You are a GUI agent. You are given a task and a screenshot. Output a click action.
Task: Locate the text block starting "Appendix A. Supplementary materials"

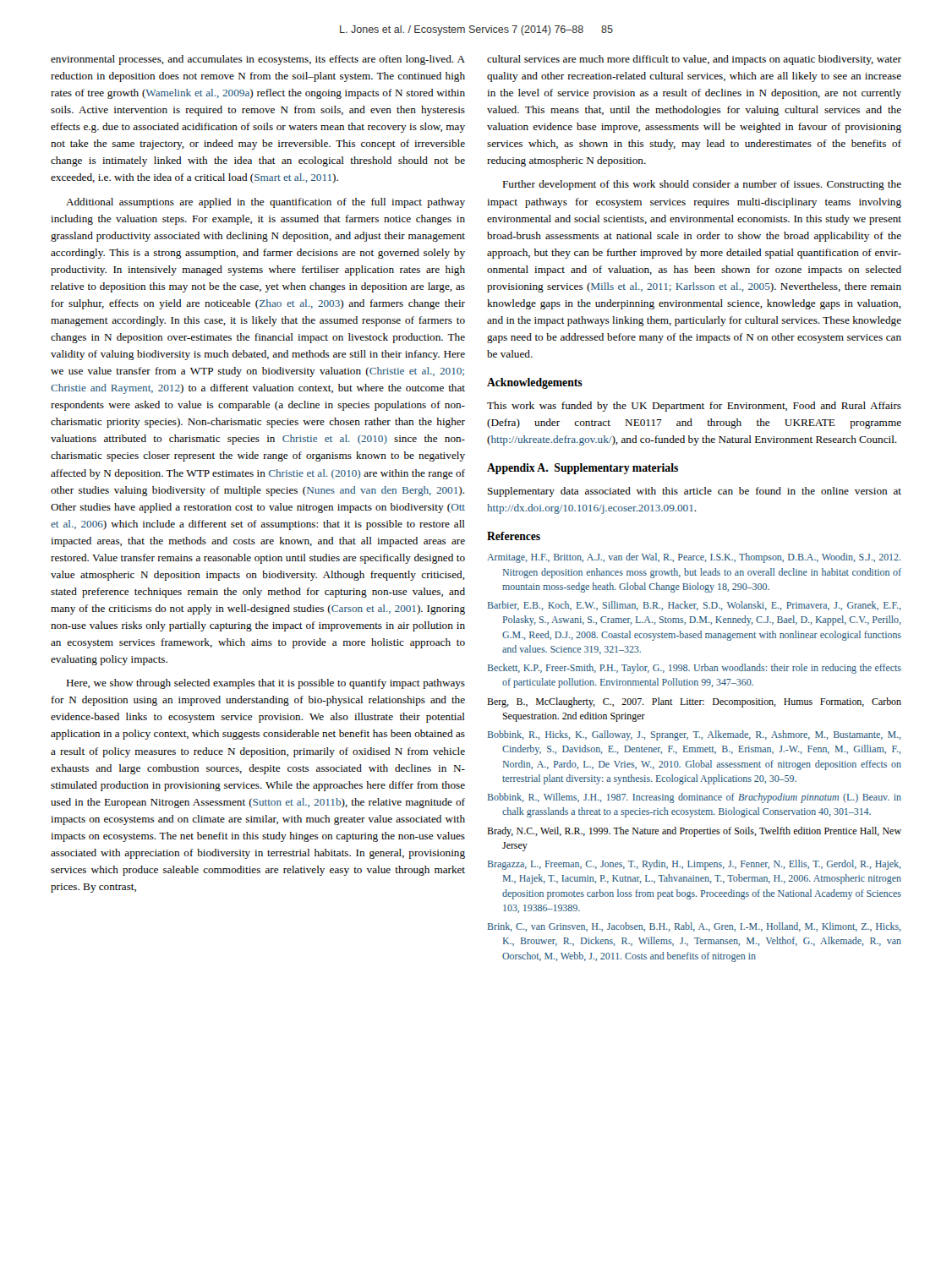(583, 468)
